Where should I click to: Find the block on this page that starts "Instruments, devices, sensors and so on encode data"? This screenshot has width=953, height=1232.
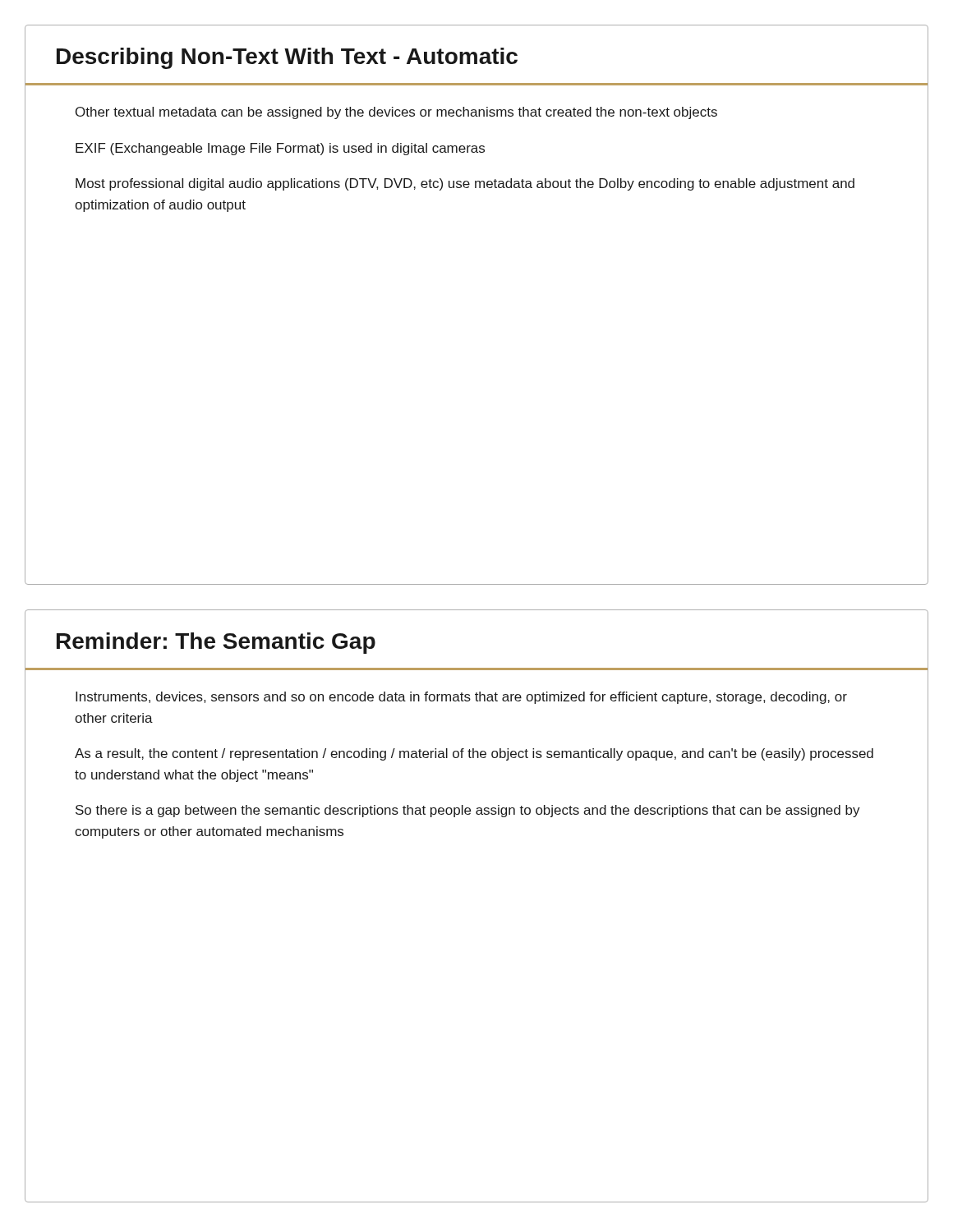[x=461, y=707]
